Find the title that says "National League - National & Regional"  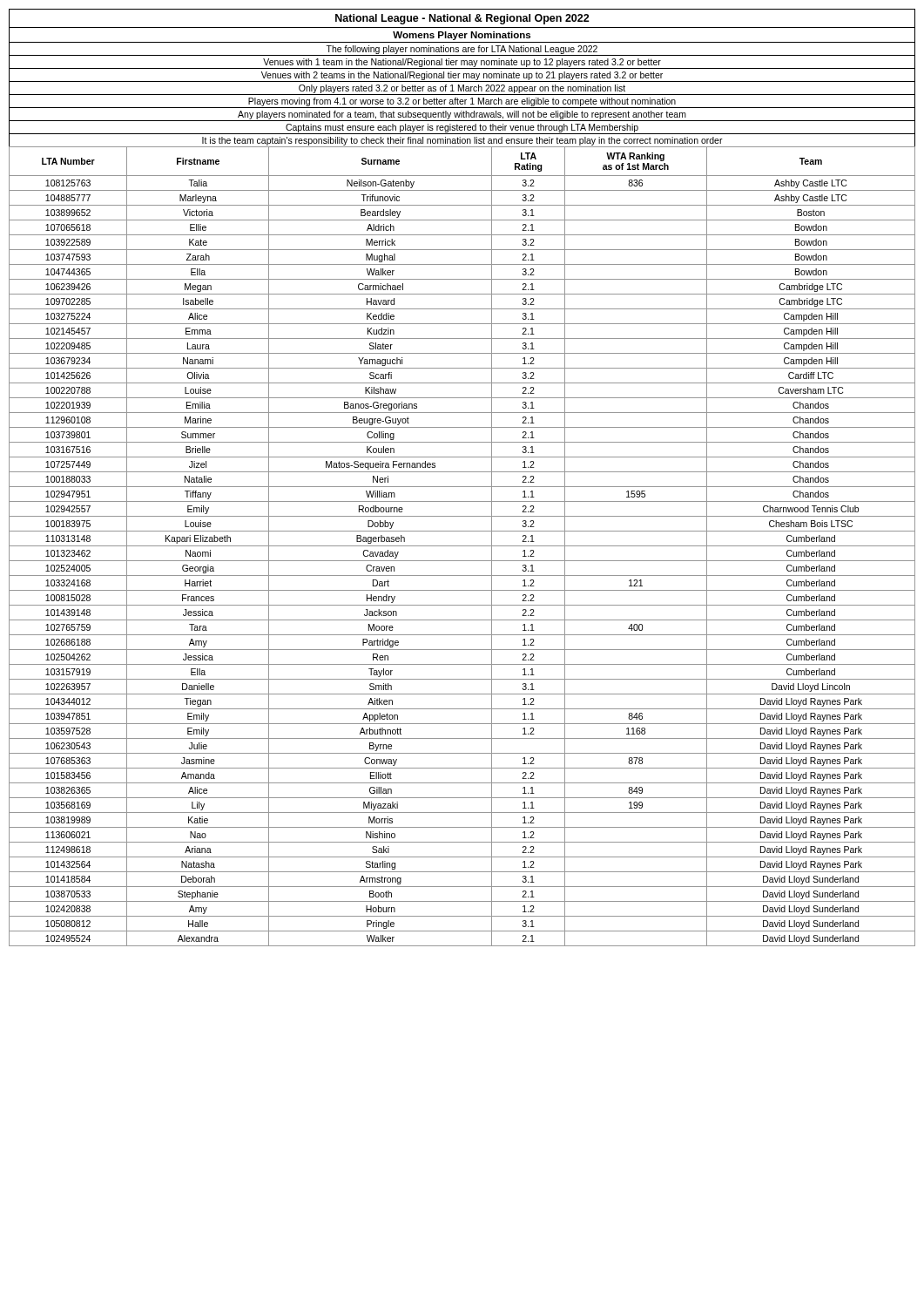tap(462, 18)
